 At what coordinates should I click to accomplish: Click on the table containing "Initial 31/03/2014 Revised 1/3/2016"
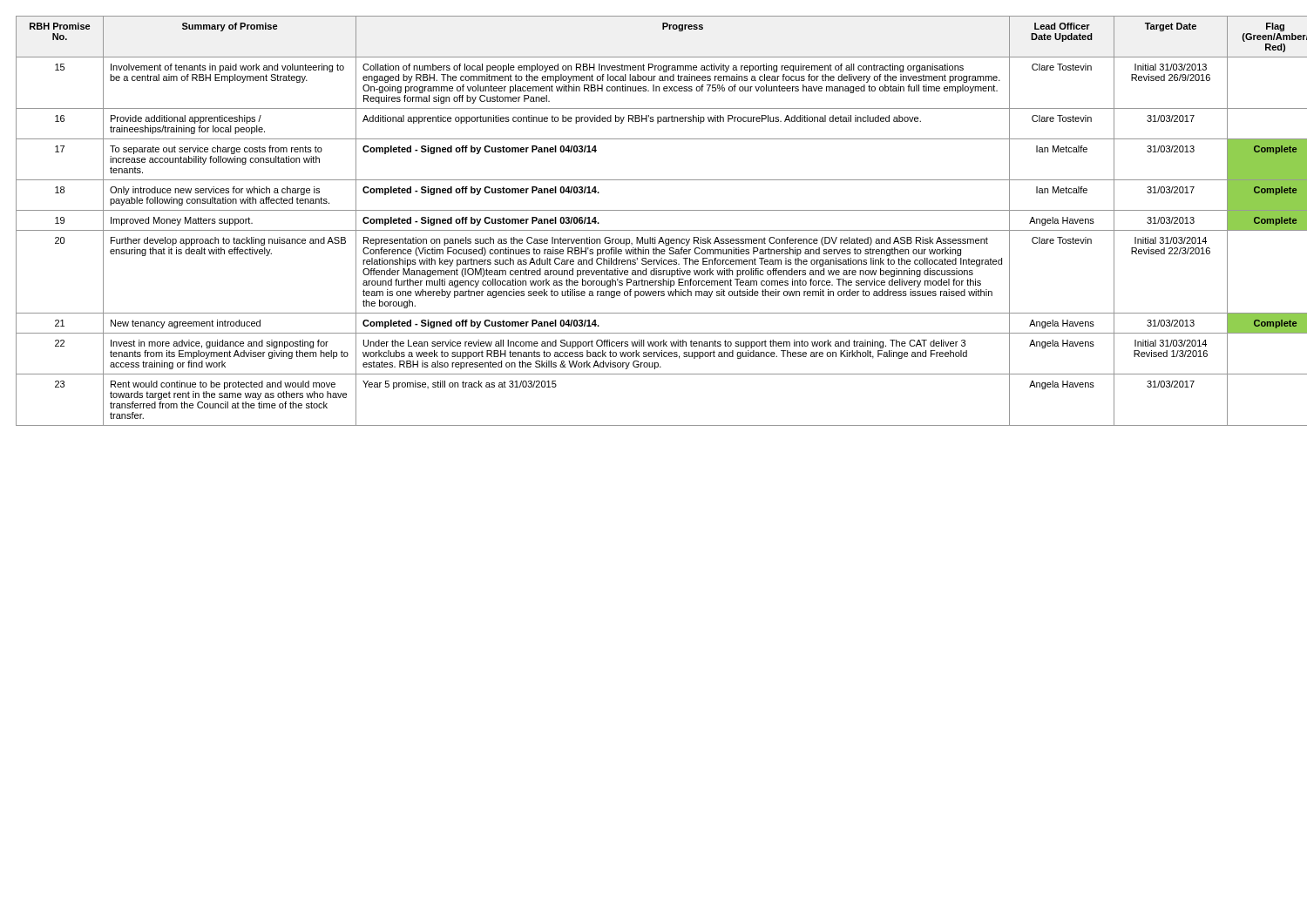pos(654,221)
